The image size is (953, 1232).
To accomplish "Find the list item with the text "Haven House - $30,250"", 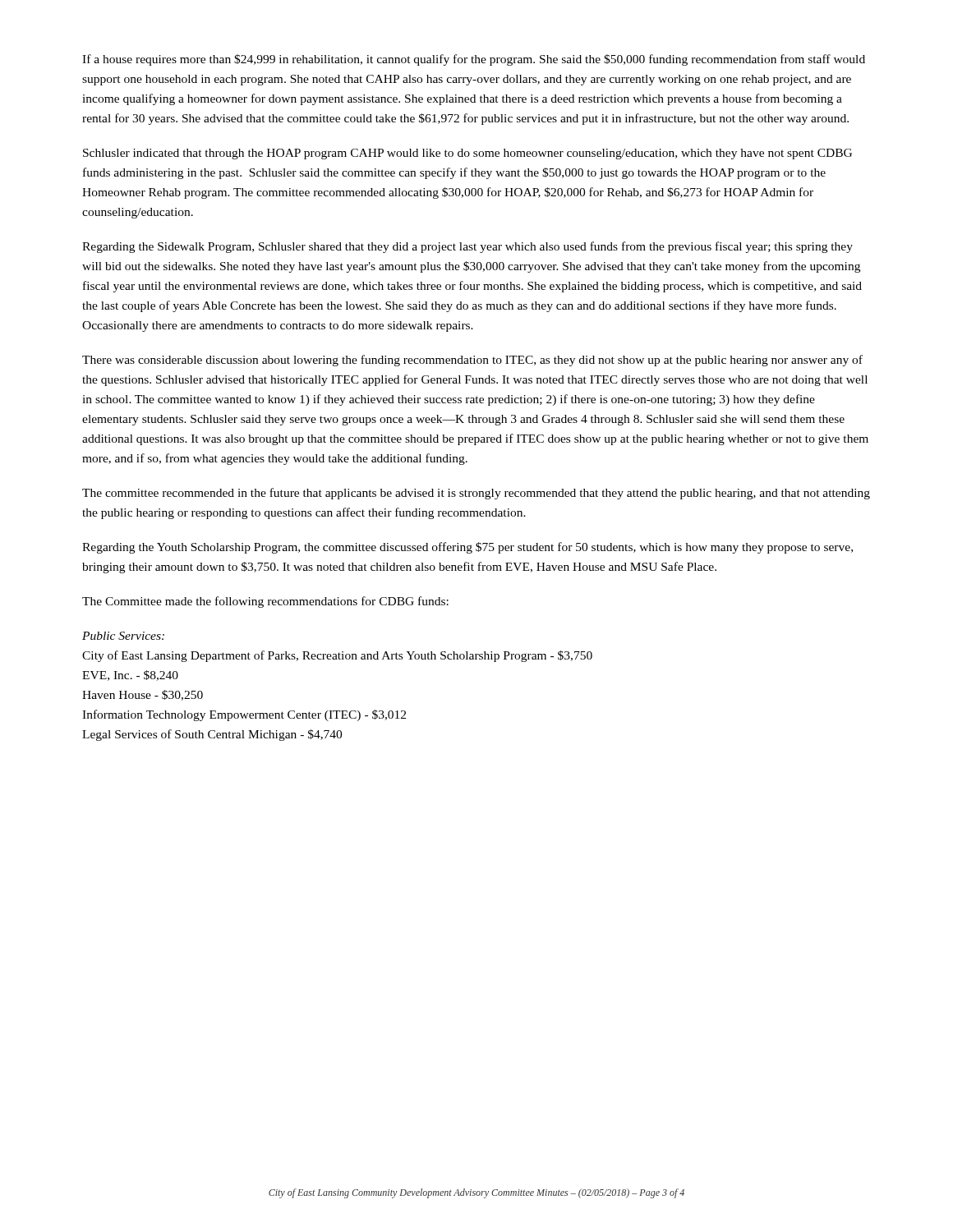I will click(143, 695).
